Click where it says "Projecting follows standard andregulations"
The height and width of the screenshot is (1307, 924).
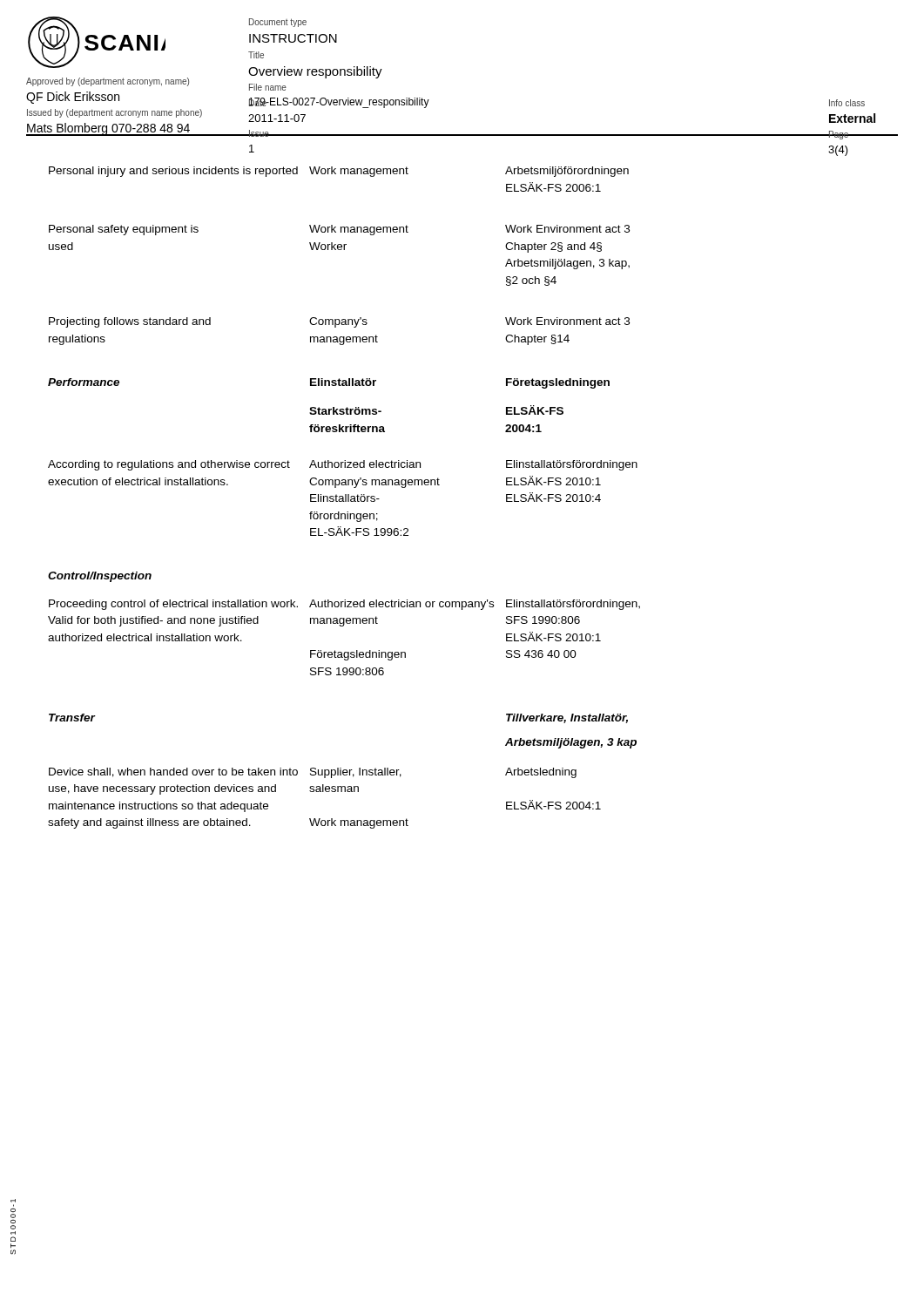pyautogui.click(x=130, y=330)
